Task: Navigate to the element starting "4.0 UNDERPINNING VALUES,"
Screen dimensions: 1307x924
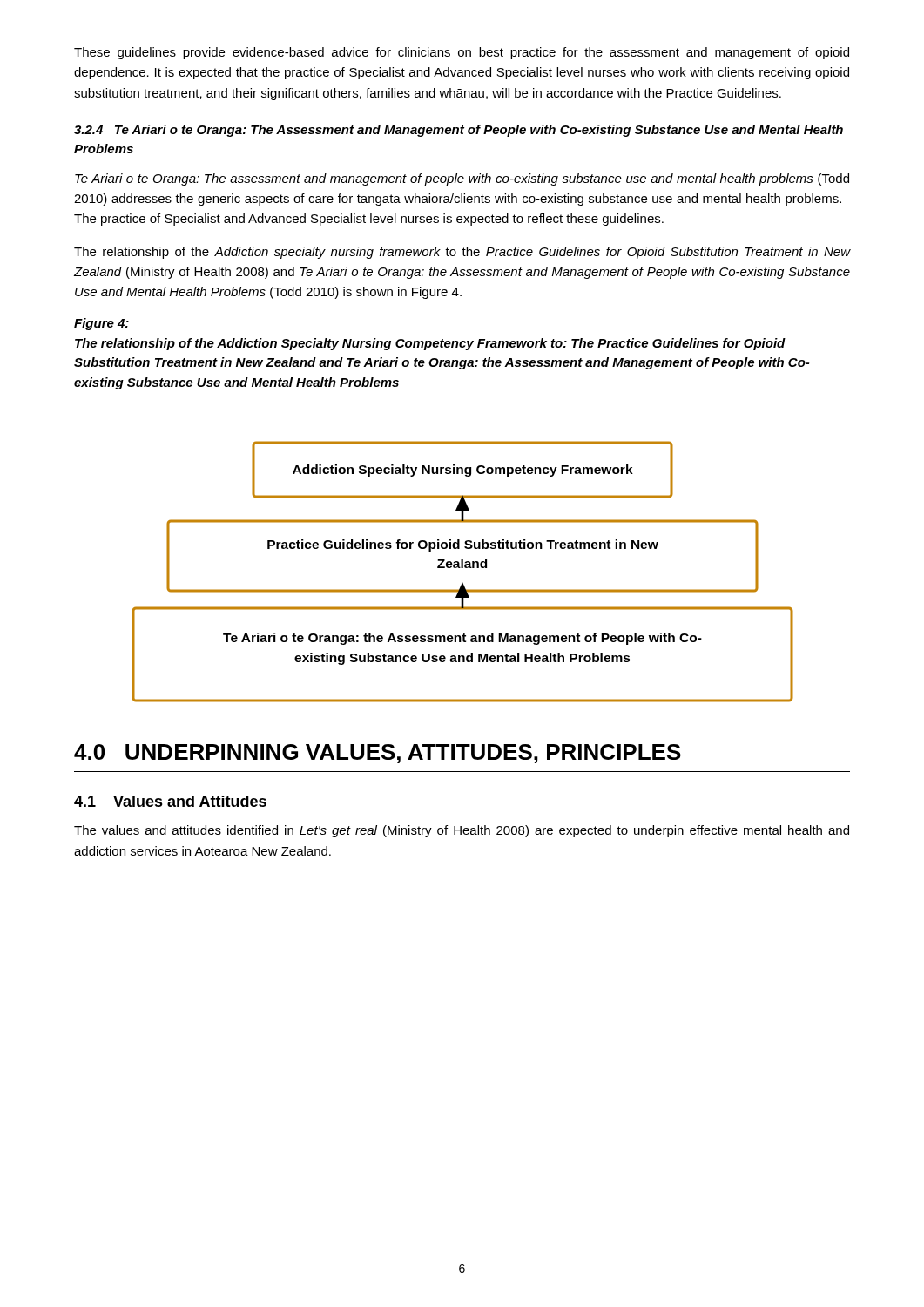Action: tap(378, 752)
